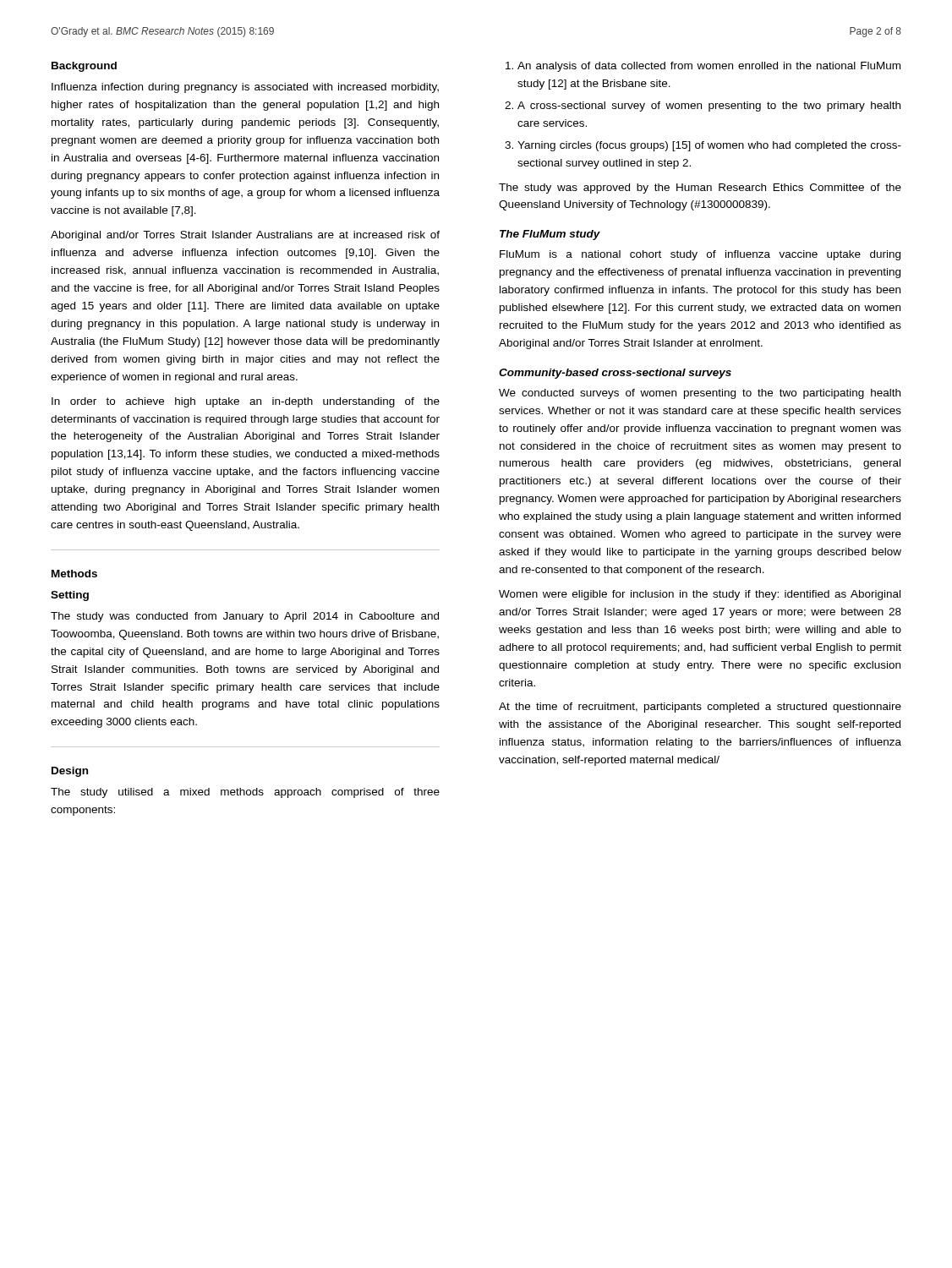Find the block on this page that starts "The study was conducted"
Image resolution: width=952 pixels, height=1268 pixels.
pos(245,670)
